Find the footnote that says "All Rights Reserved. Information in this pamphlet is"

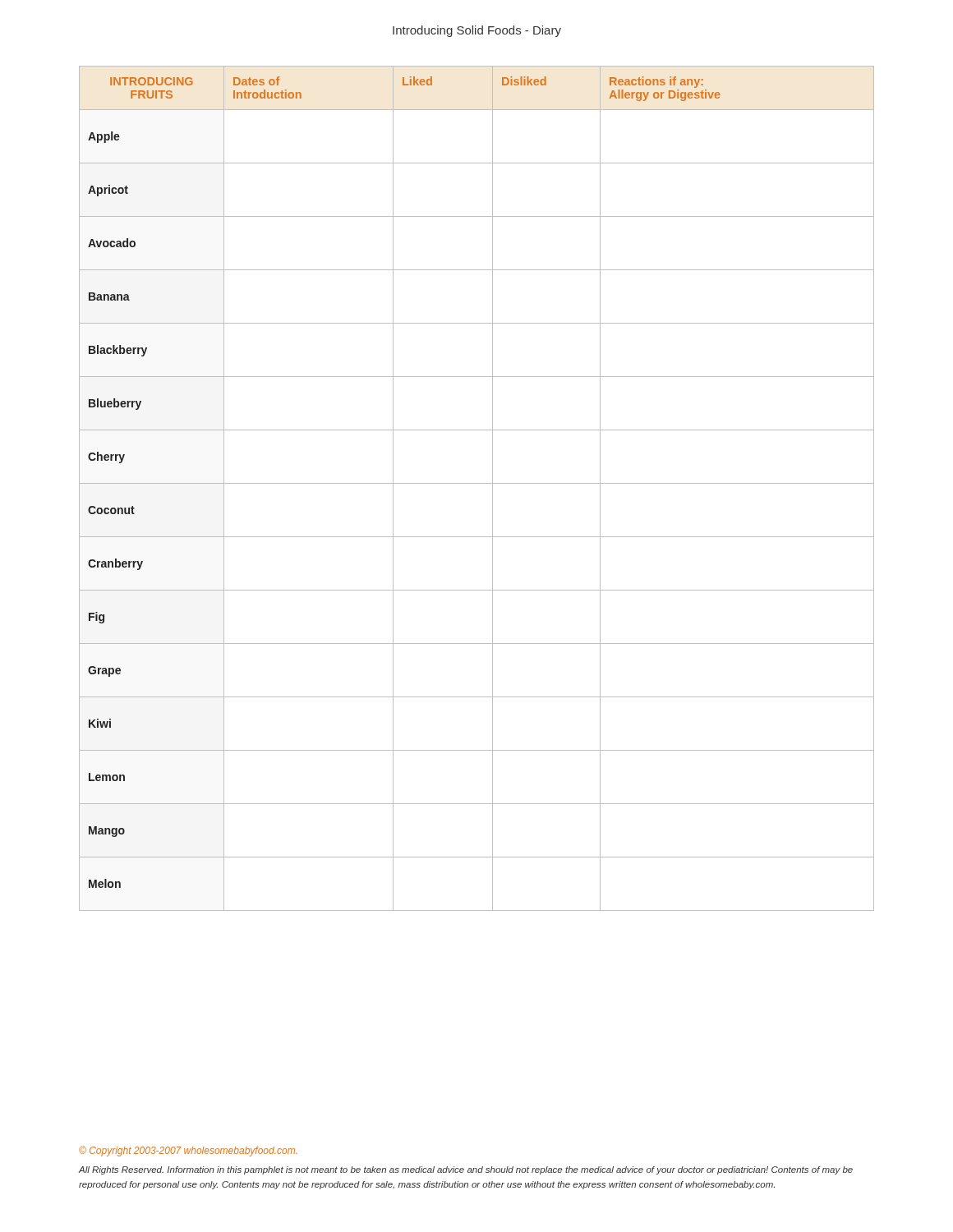[466, 1177]
